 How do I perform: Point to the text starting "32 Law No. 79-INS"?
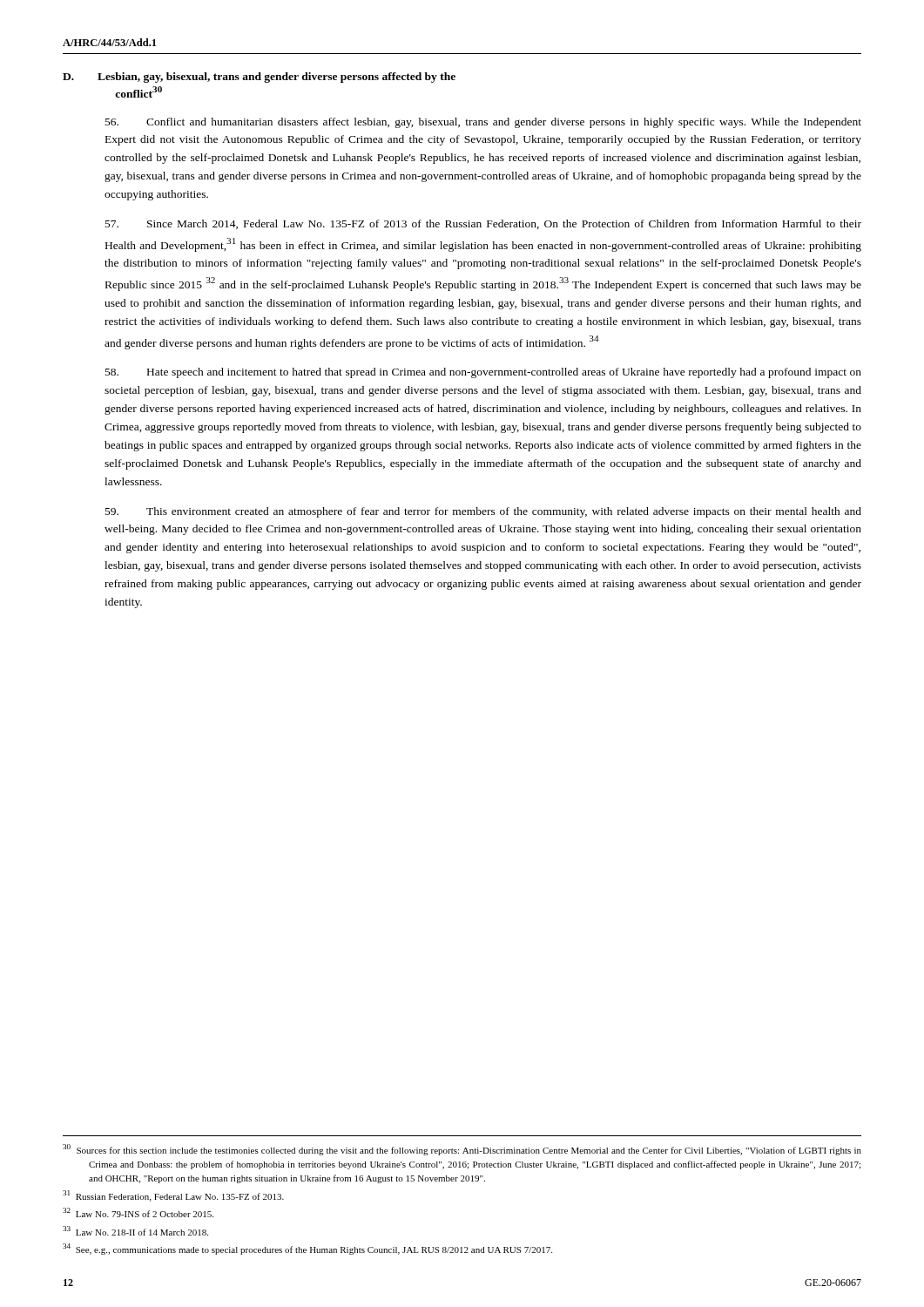pyautogui.click(x=139, y=1213)
